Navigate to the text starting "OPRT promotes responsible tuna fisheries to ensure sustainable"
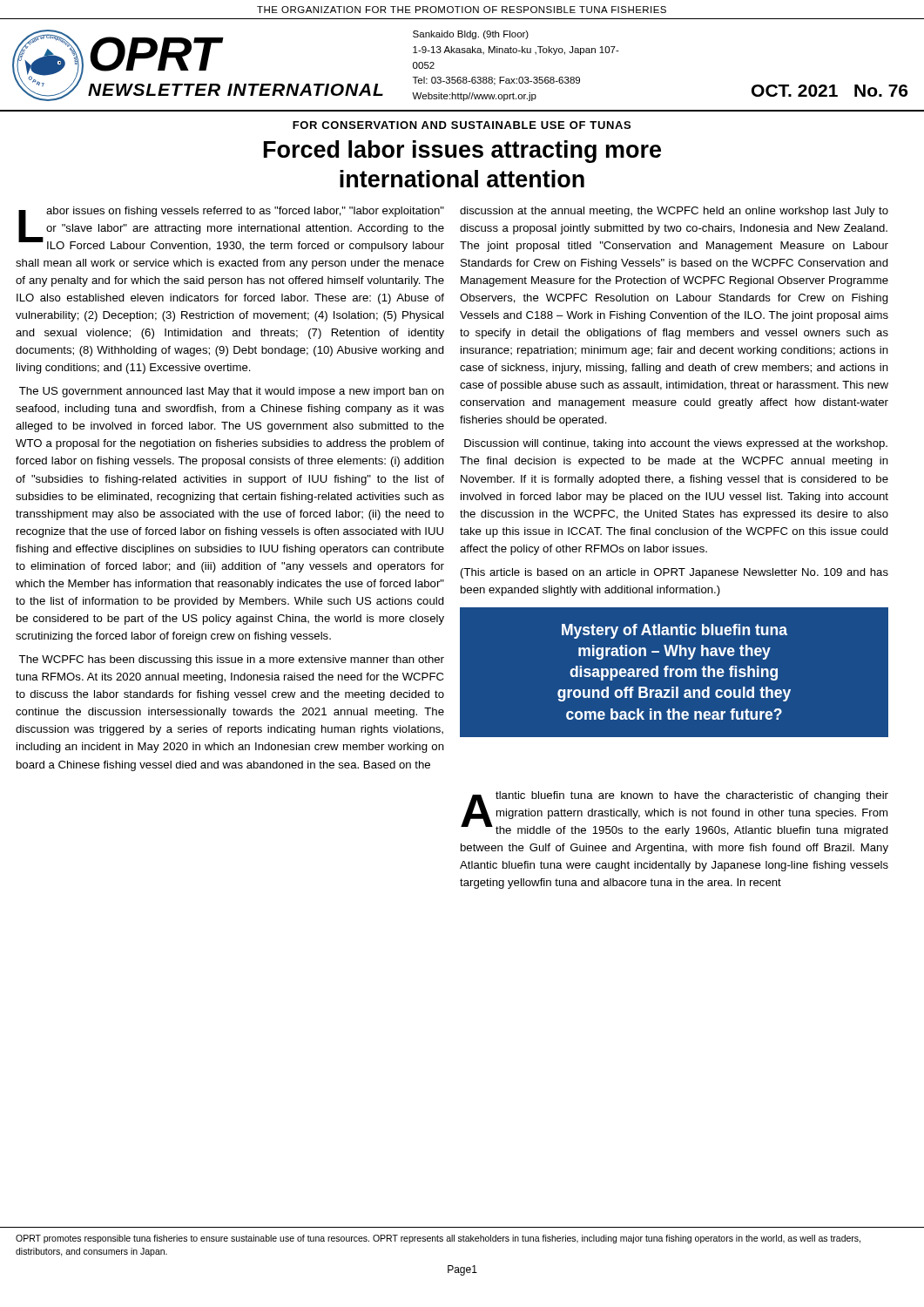The width and height of the screenshot is (924, 1307). click(x=438, y=1245)
